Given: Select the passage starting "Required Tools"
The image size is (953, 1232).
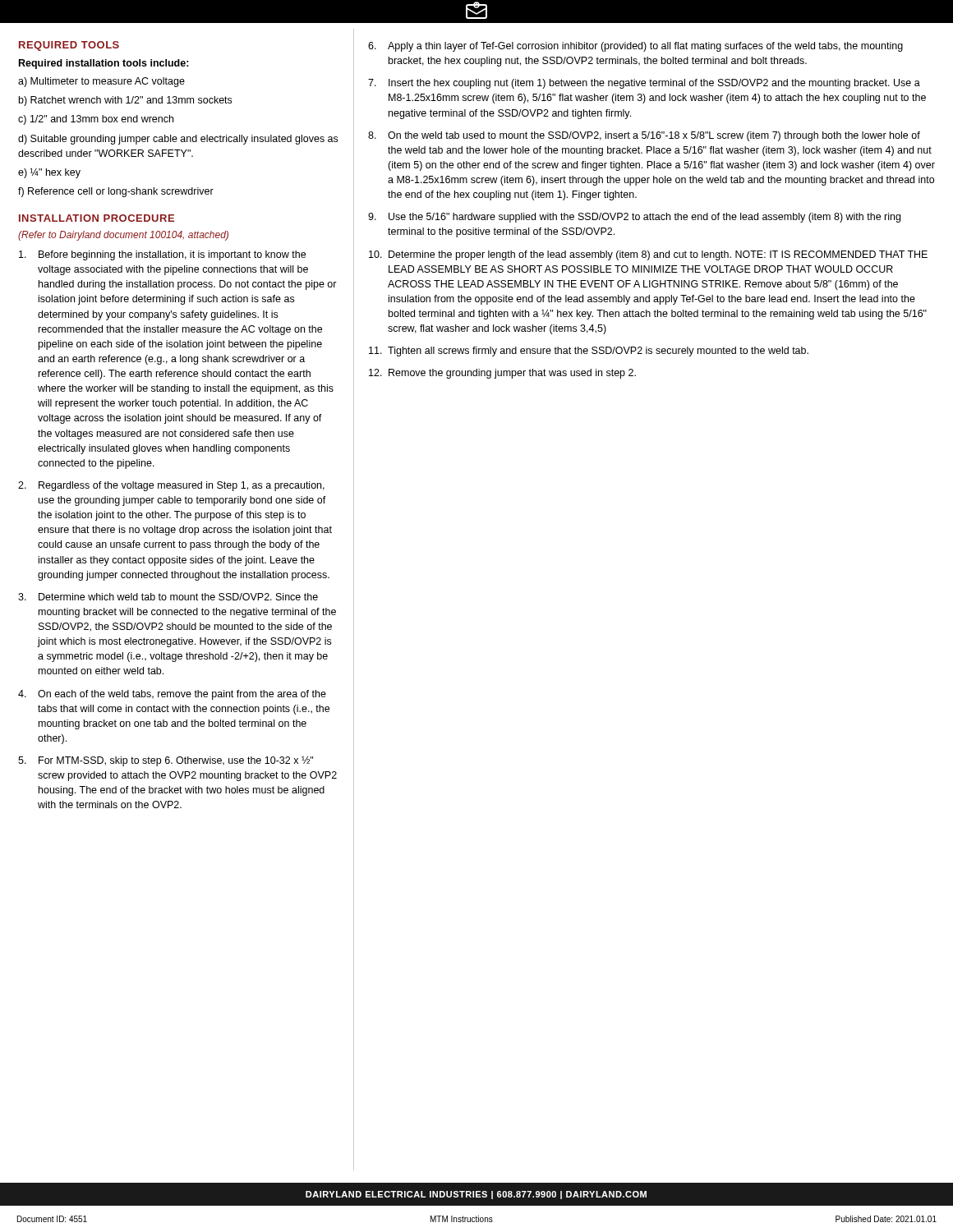Looking at the screenshot, I should (x=69, y=46).
